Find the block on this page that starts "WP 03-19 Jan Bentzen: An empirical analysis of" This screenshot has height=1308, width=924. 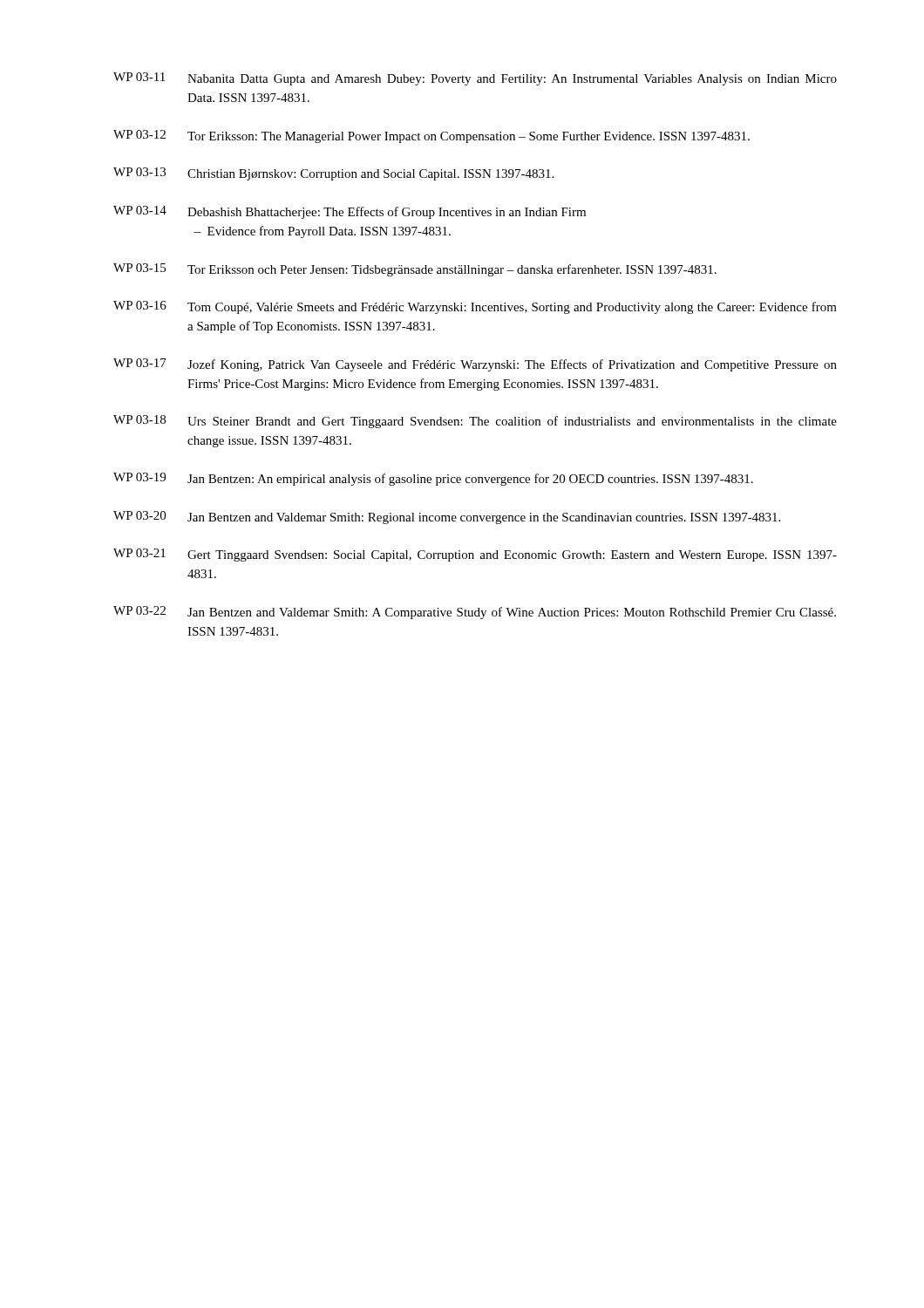[x=475, y=479]
